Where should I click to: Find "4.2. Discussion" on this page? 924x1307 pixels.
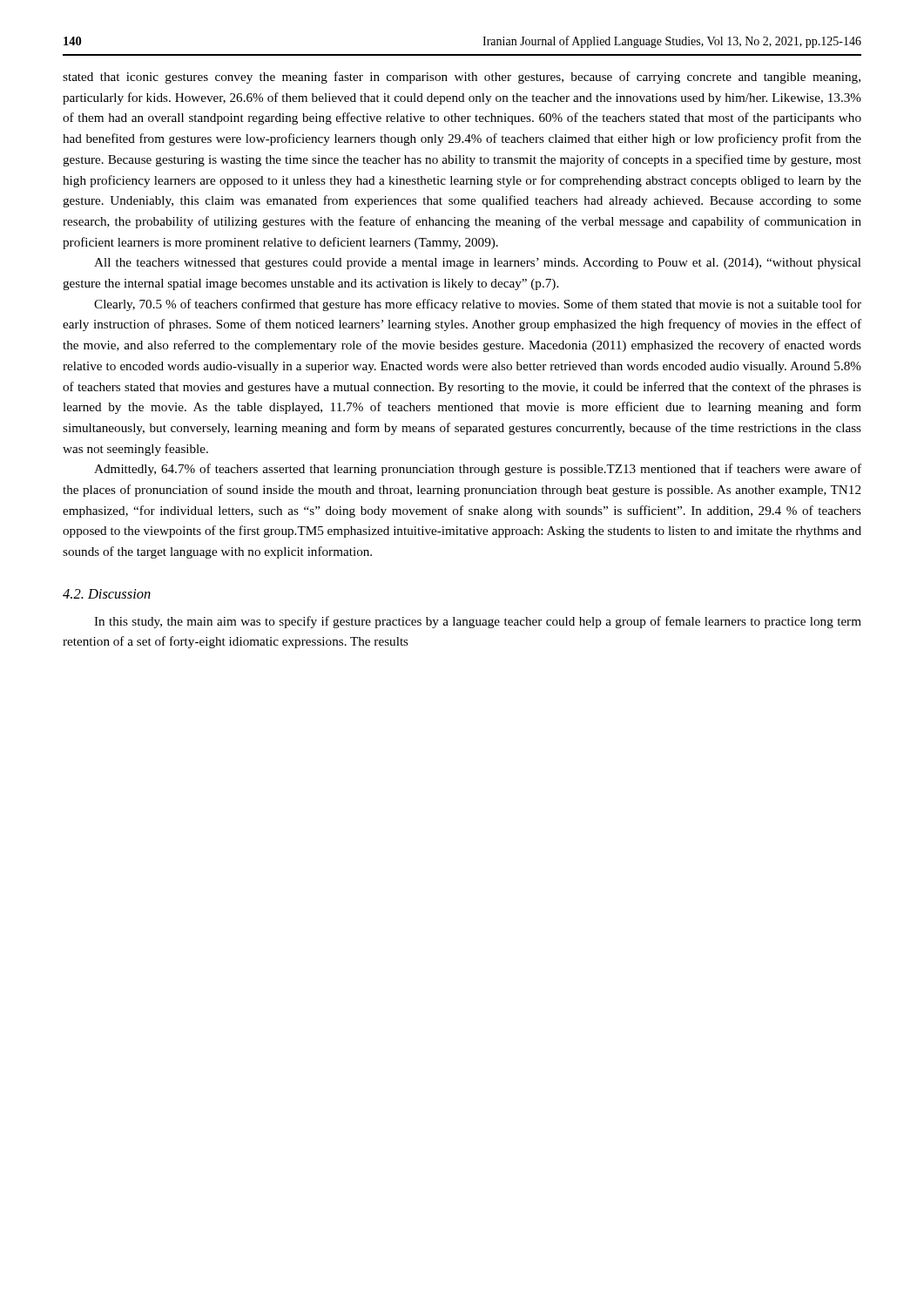click(x=107, y=594)
